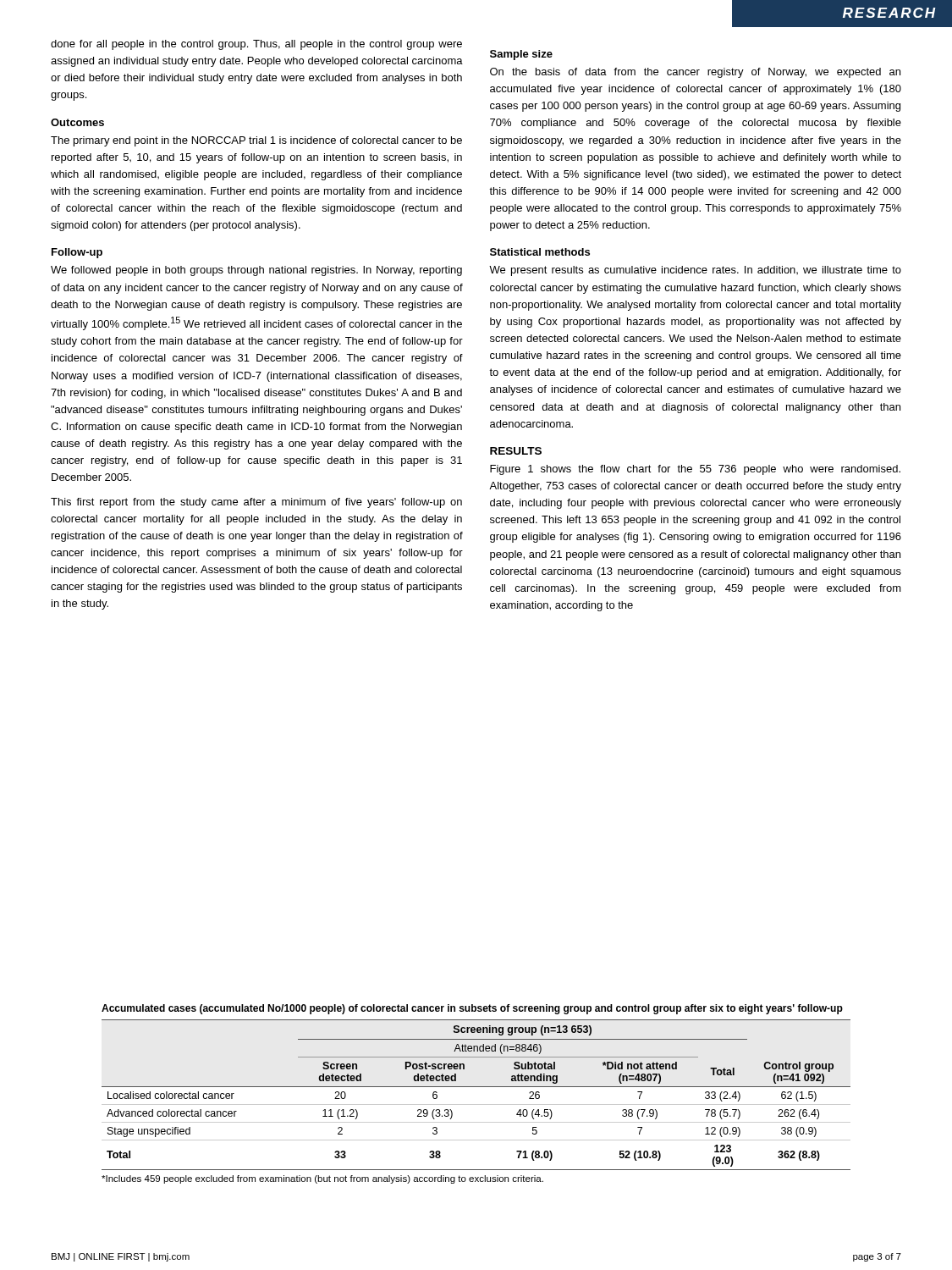Click the table
The height and width of the screenshot is (1270, 952).
coord(476,1095)
